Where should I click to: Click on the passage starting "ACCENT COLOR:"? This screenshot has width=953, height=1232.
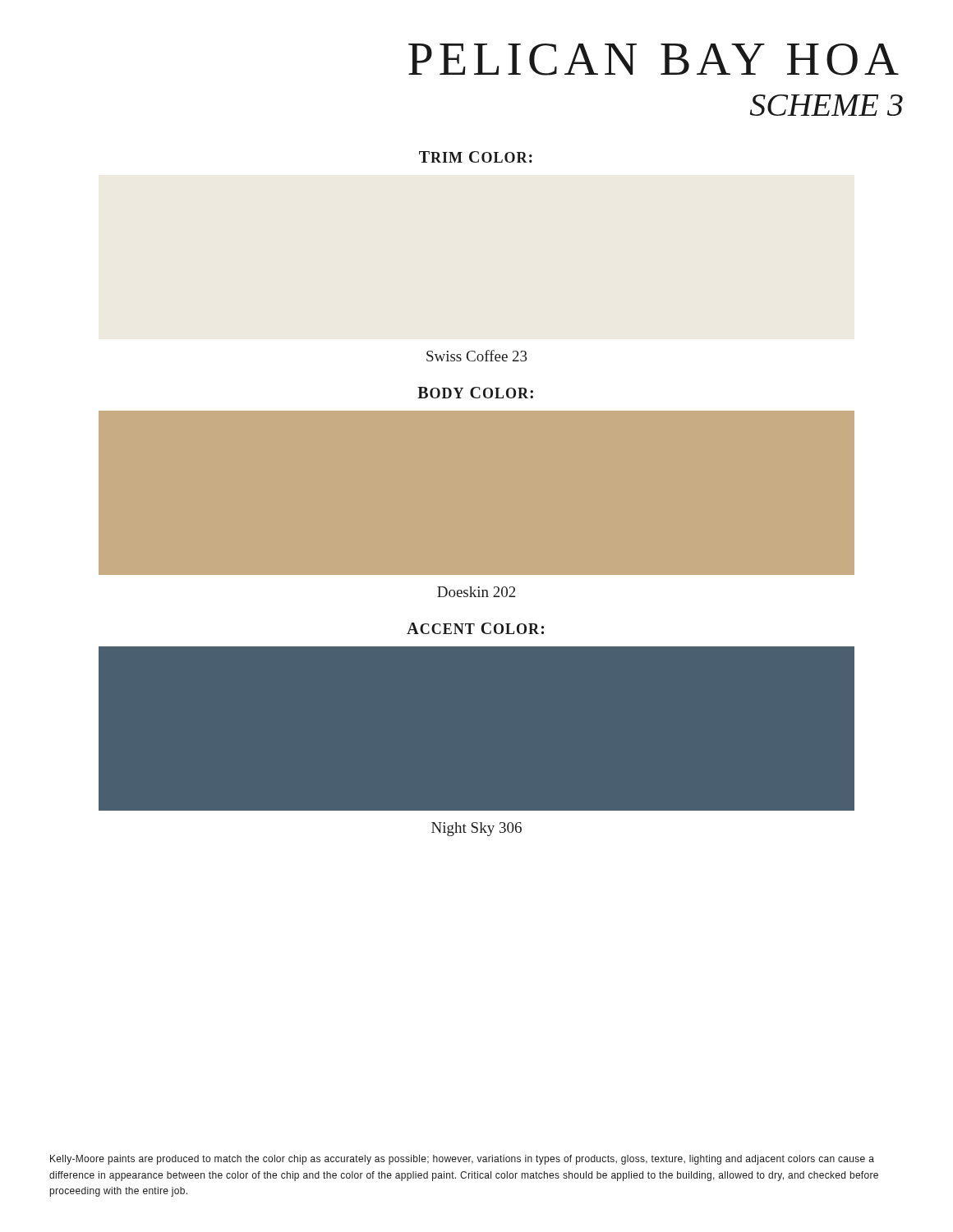pyautogui.click(x=476, y=628)
